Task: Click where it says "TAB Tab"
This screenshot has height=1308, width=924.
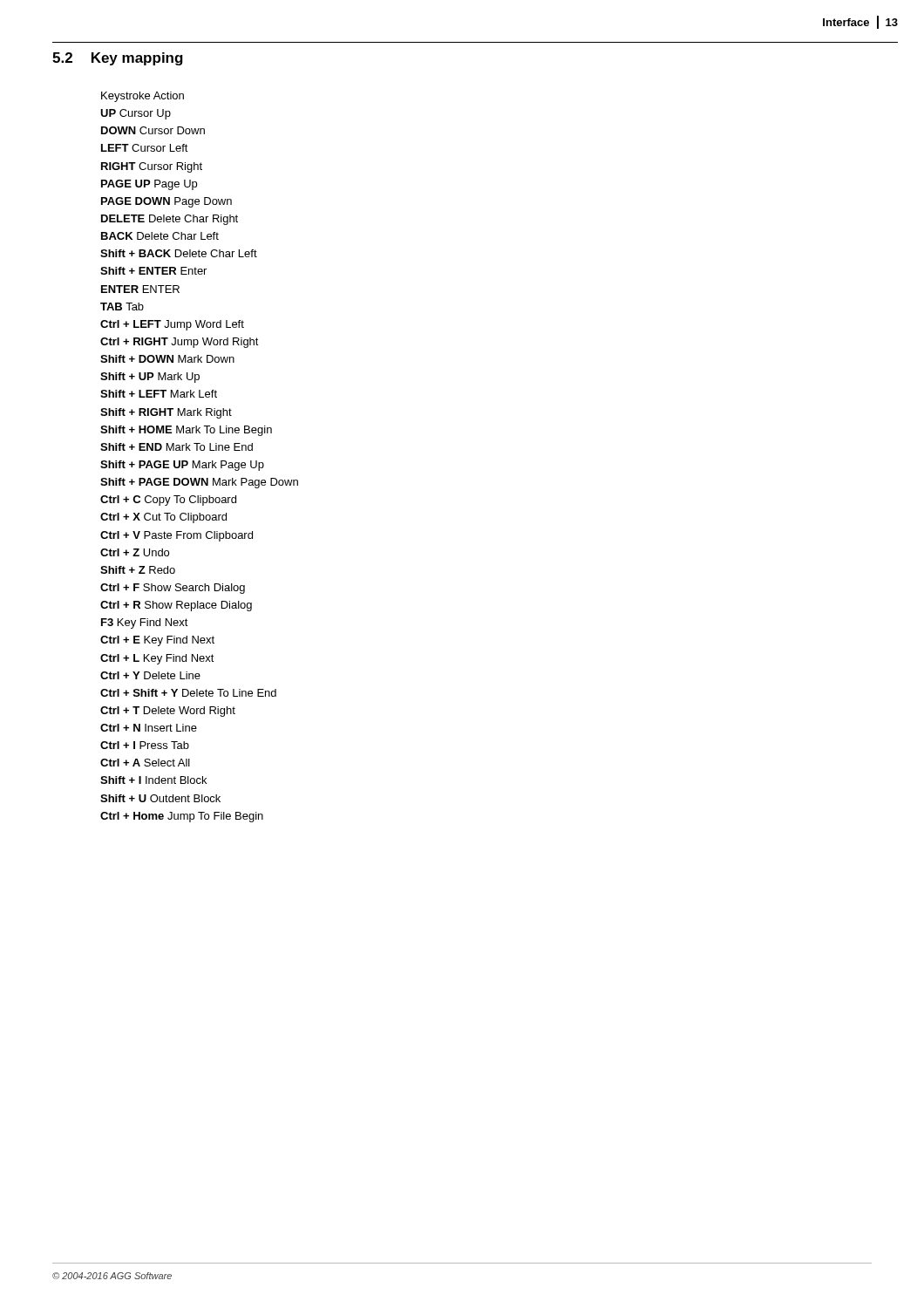Action: click(122, 306)
